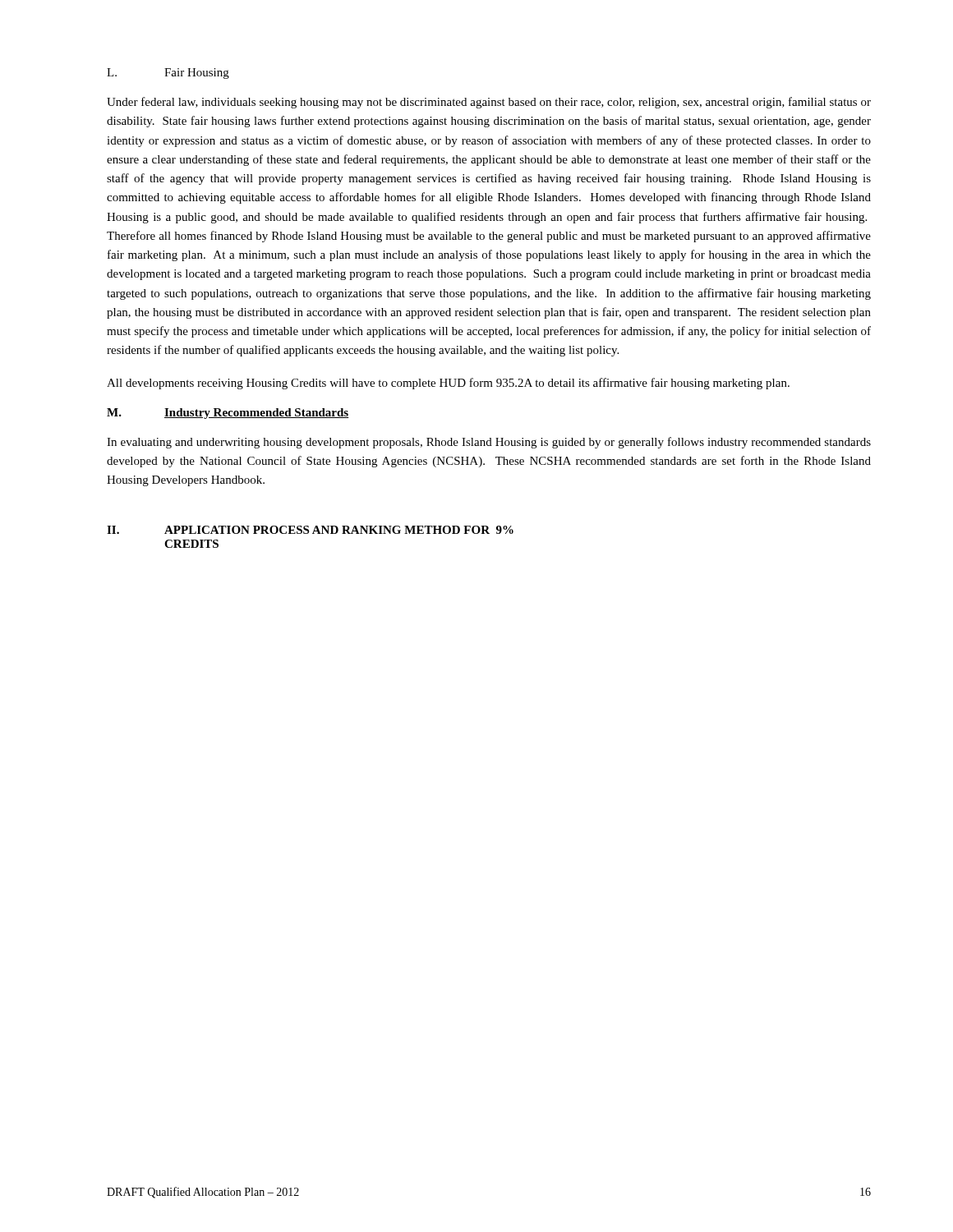This screenshot has height=1232, width=953.
Task: Locate the section header that opens with "II. APPLICATION PROCESS AND RANKING METHOD"
Action: (x=311, y=537)
